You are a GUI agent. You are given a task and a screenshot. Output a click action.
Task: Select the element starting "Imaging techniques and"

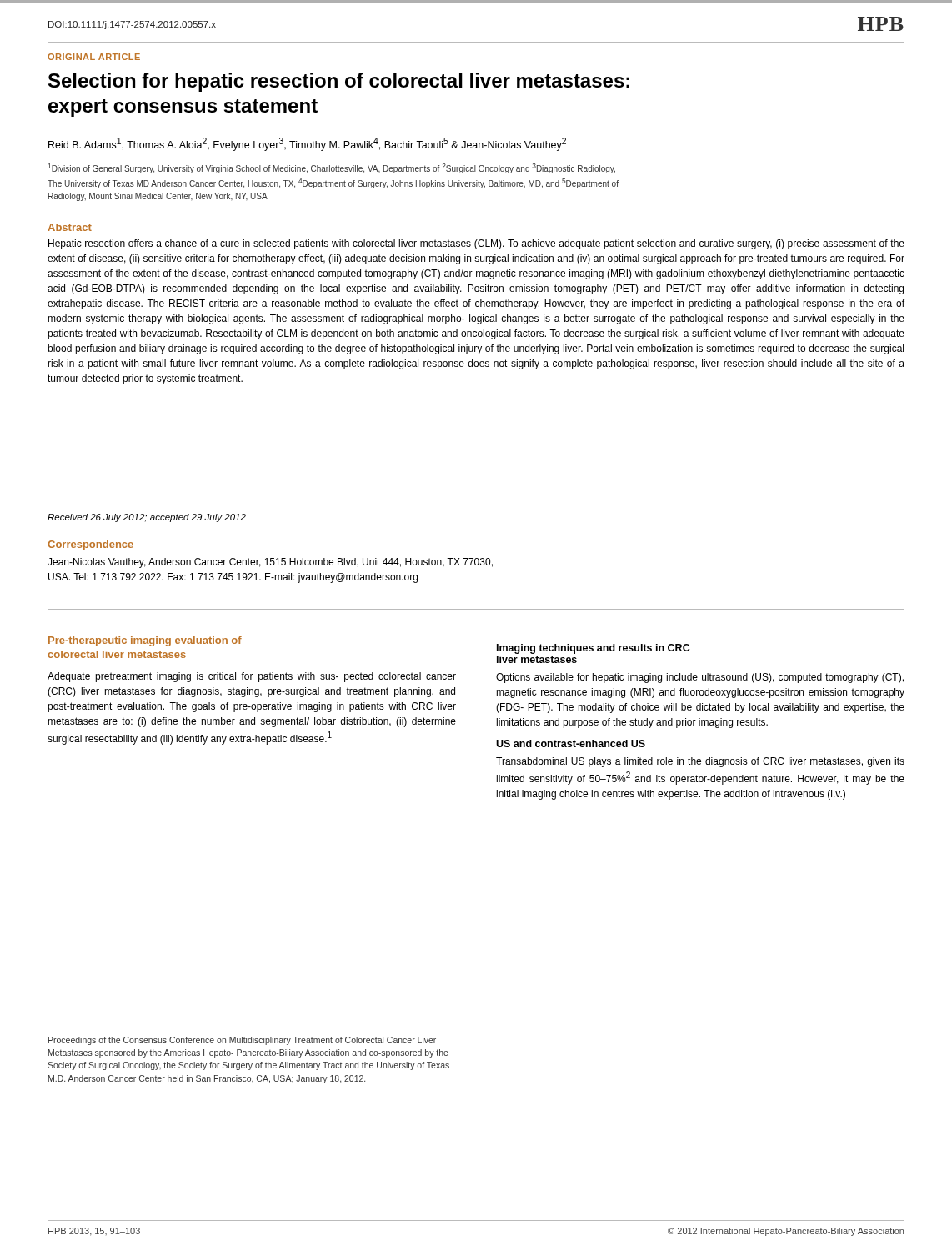593,654
